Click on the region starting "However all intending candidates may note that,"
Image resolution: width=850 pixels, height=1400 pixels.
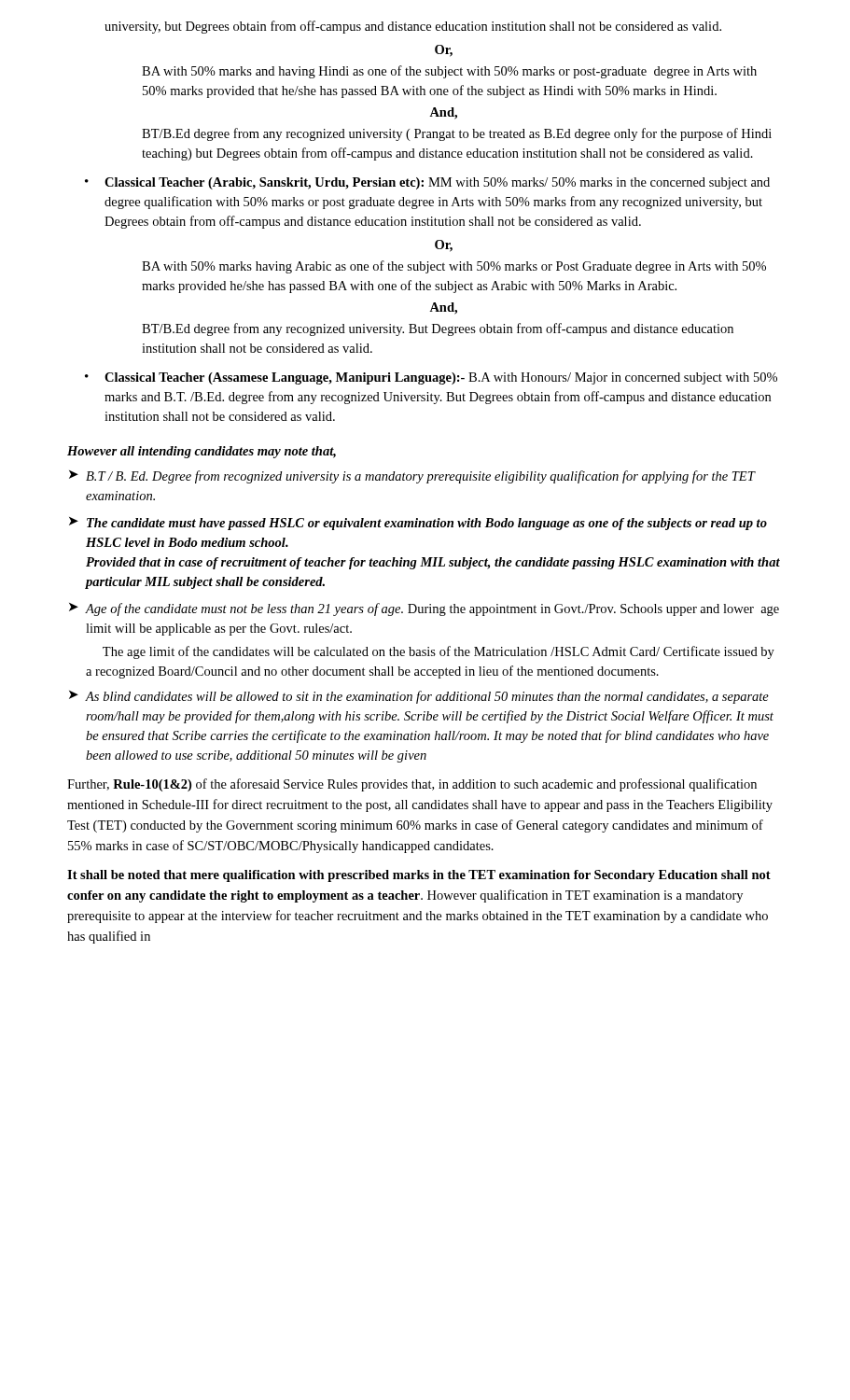point(202,451)
